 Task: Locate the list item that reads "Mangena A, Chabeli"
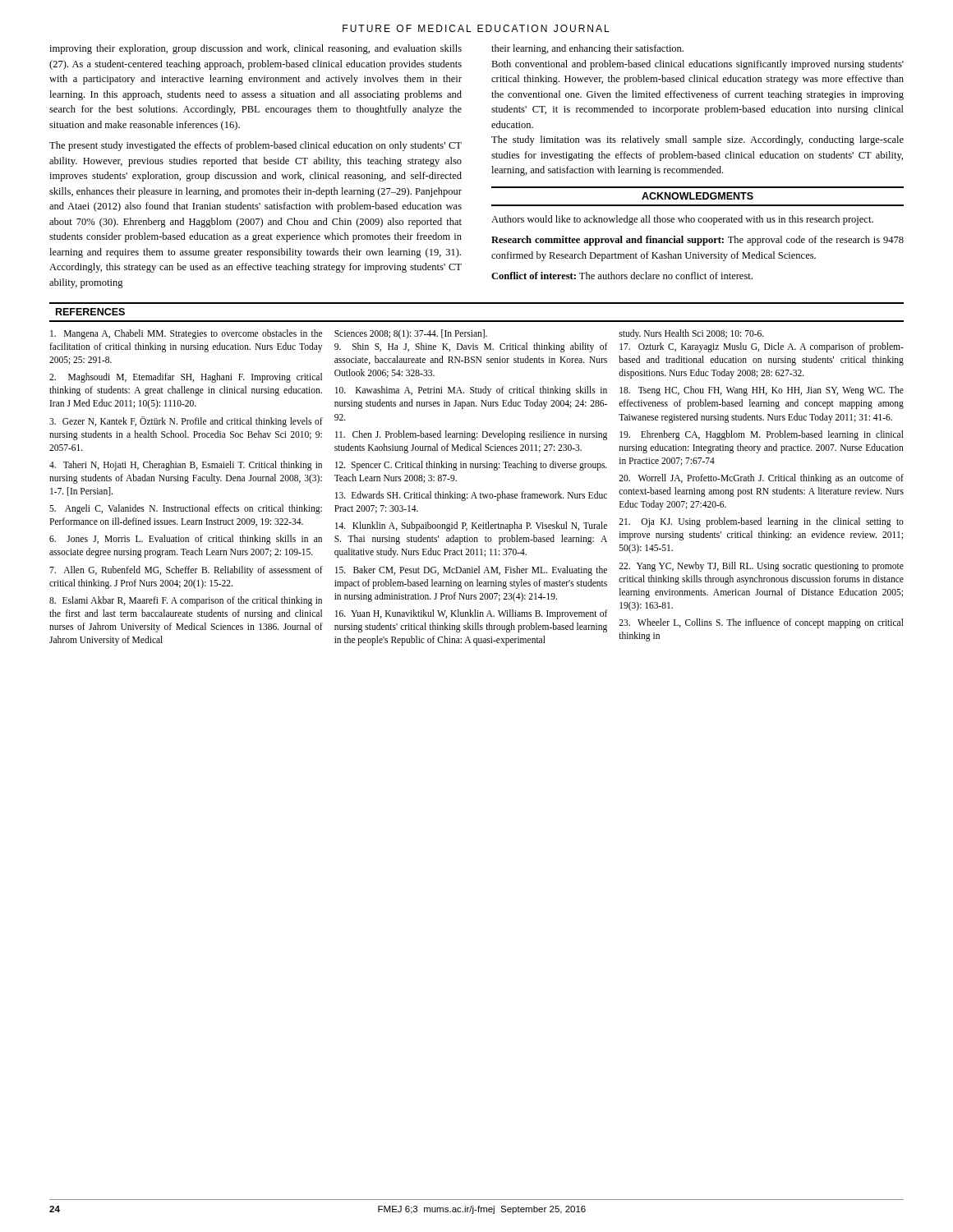(186, 347)
